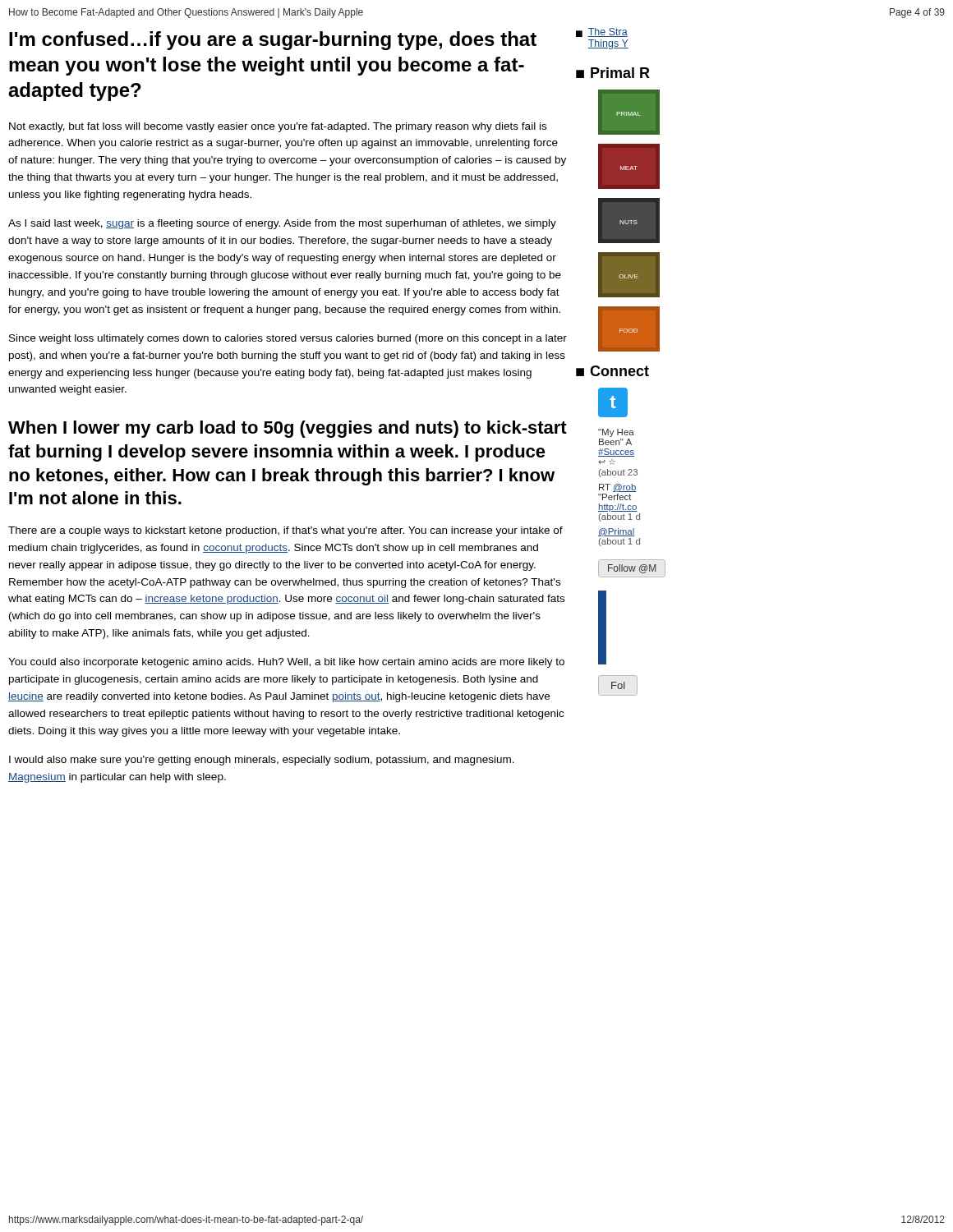Navigate to the region starting "When I lower"

click(x=287, y=463)
